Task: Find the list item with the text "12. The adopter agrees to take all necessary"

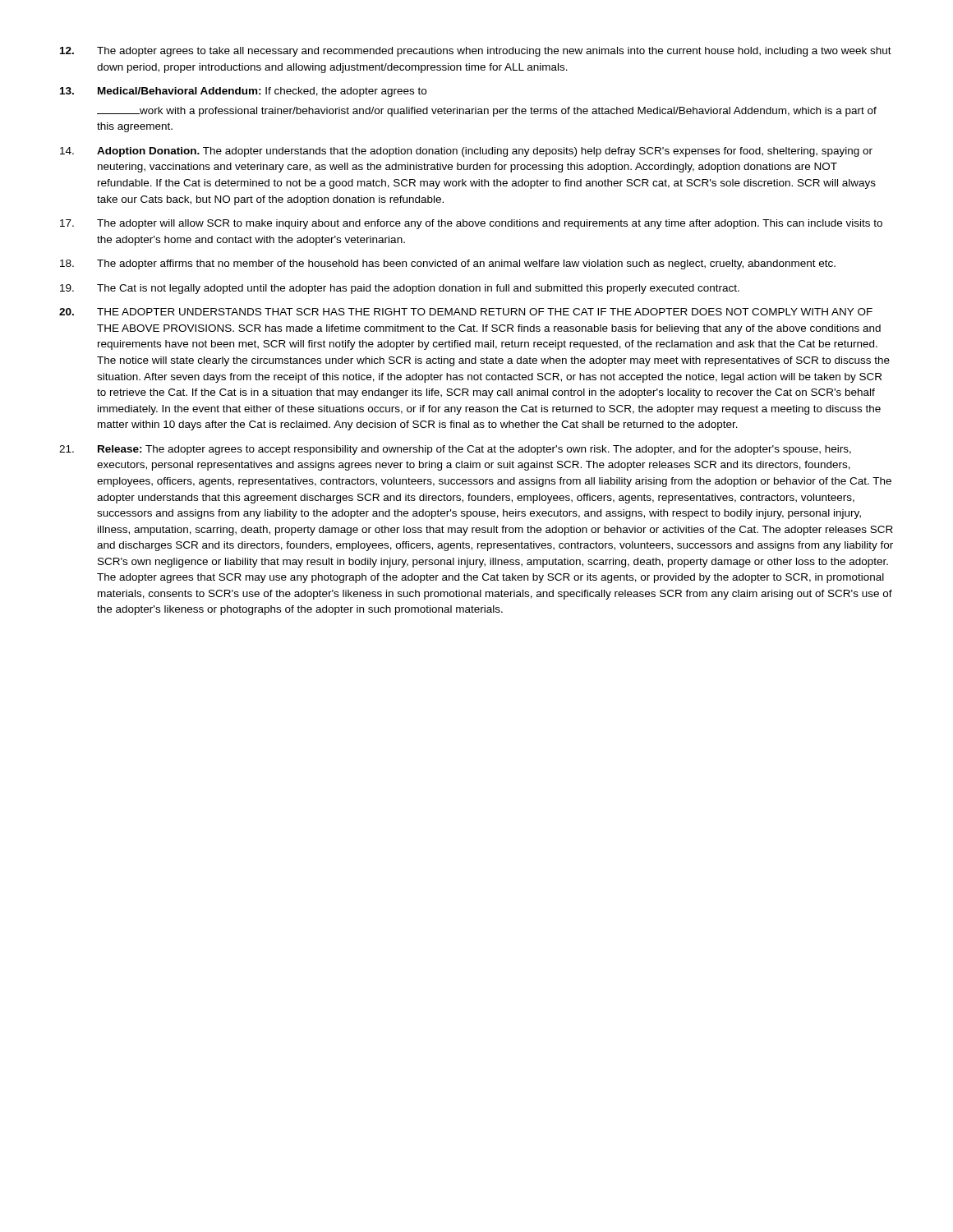Action: coord(476,59)
